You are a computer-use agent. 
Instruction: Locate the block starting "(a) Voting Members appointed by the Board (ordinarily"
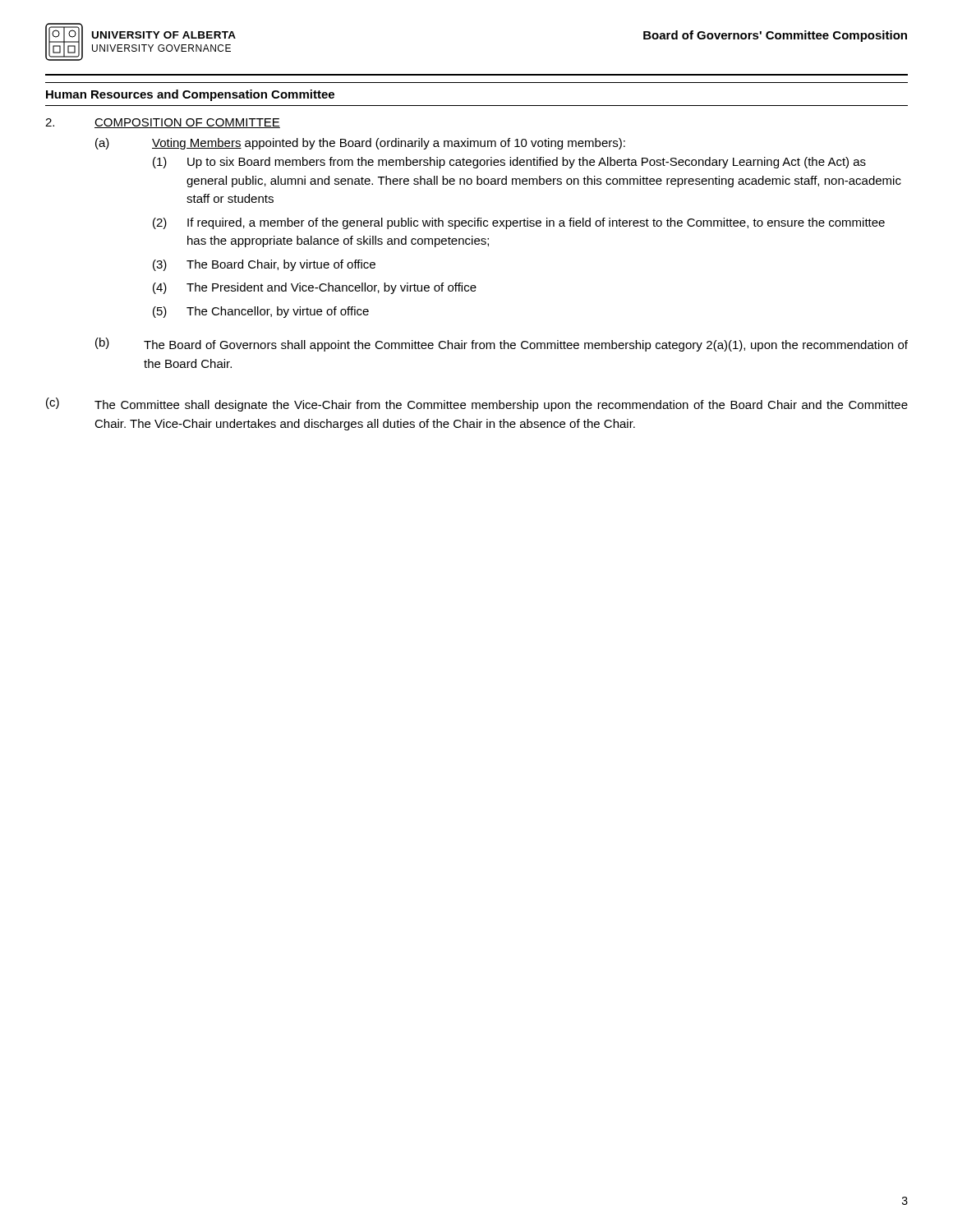pos(501,230)
